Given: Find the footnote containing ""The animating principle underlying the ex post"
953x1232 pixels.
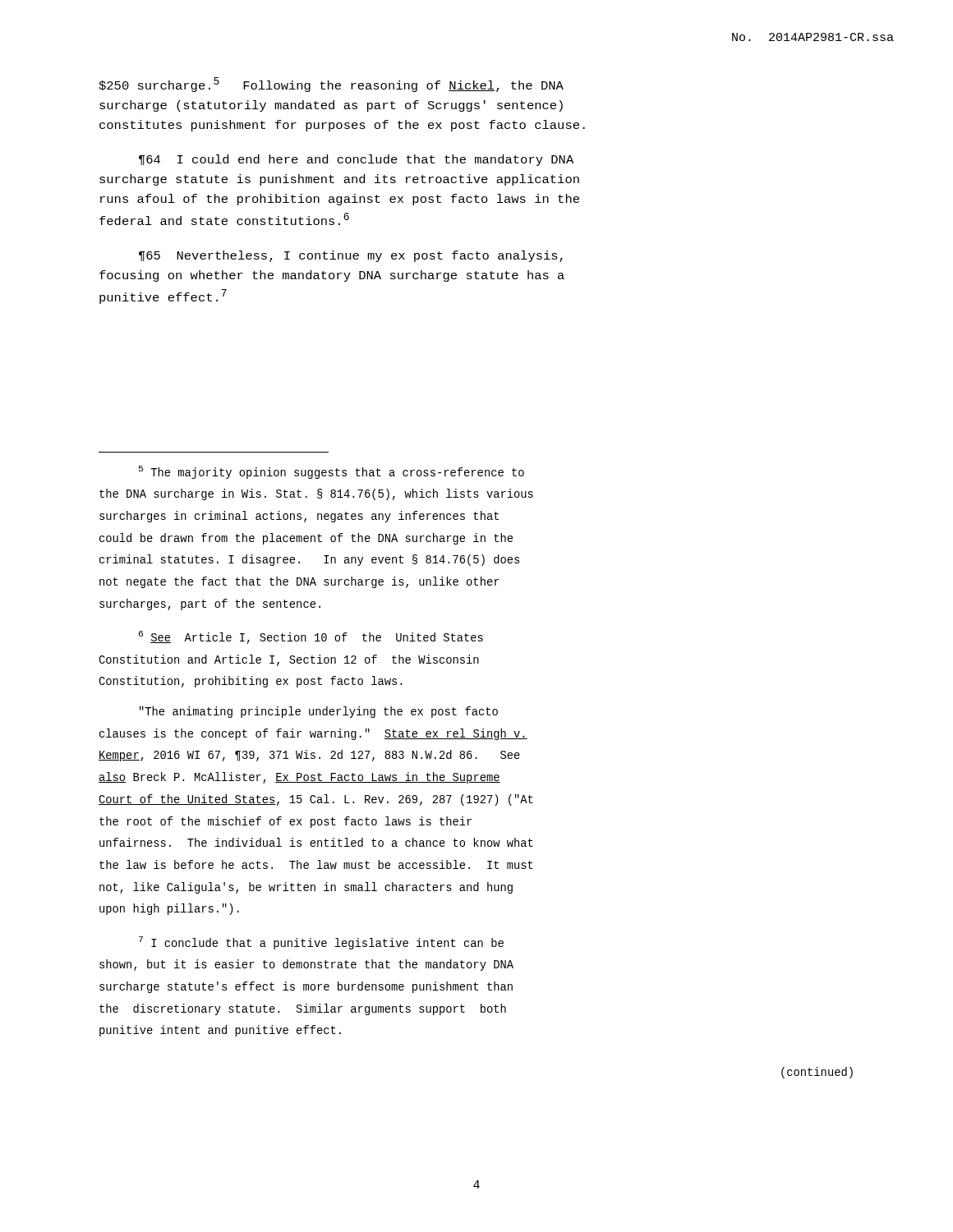Looking at the screenshot, I should (318, 713).
